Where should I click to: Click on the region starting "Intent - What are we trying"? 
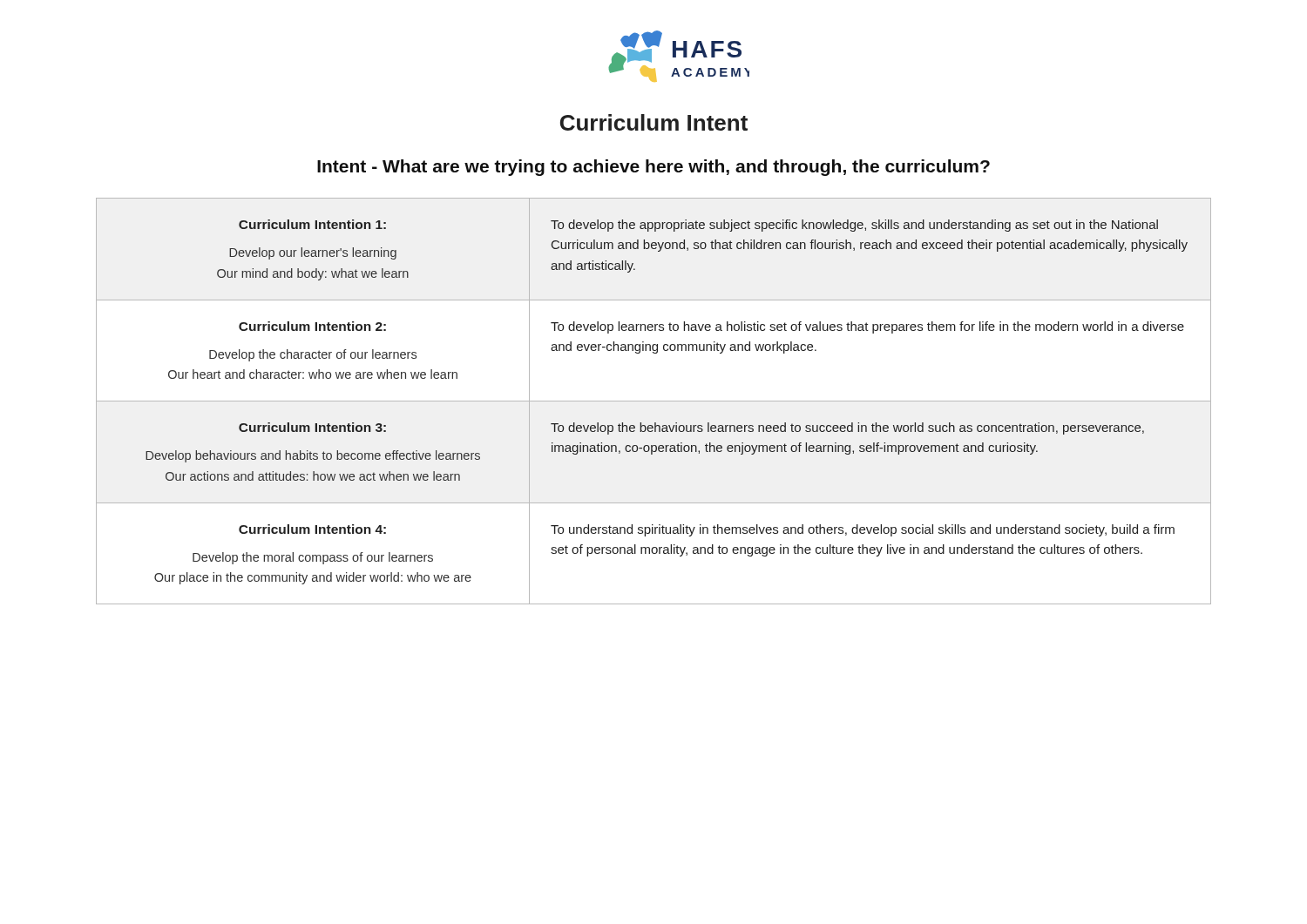coord(654,166)
